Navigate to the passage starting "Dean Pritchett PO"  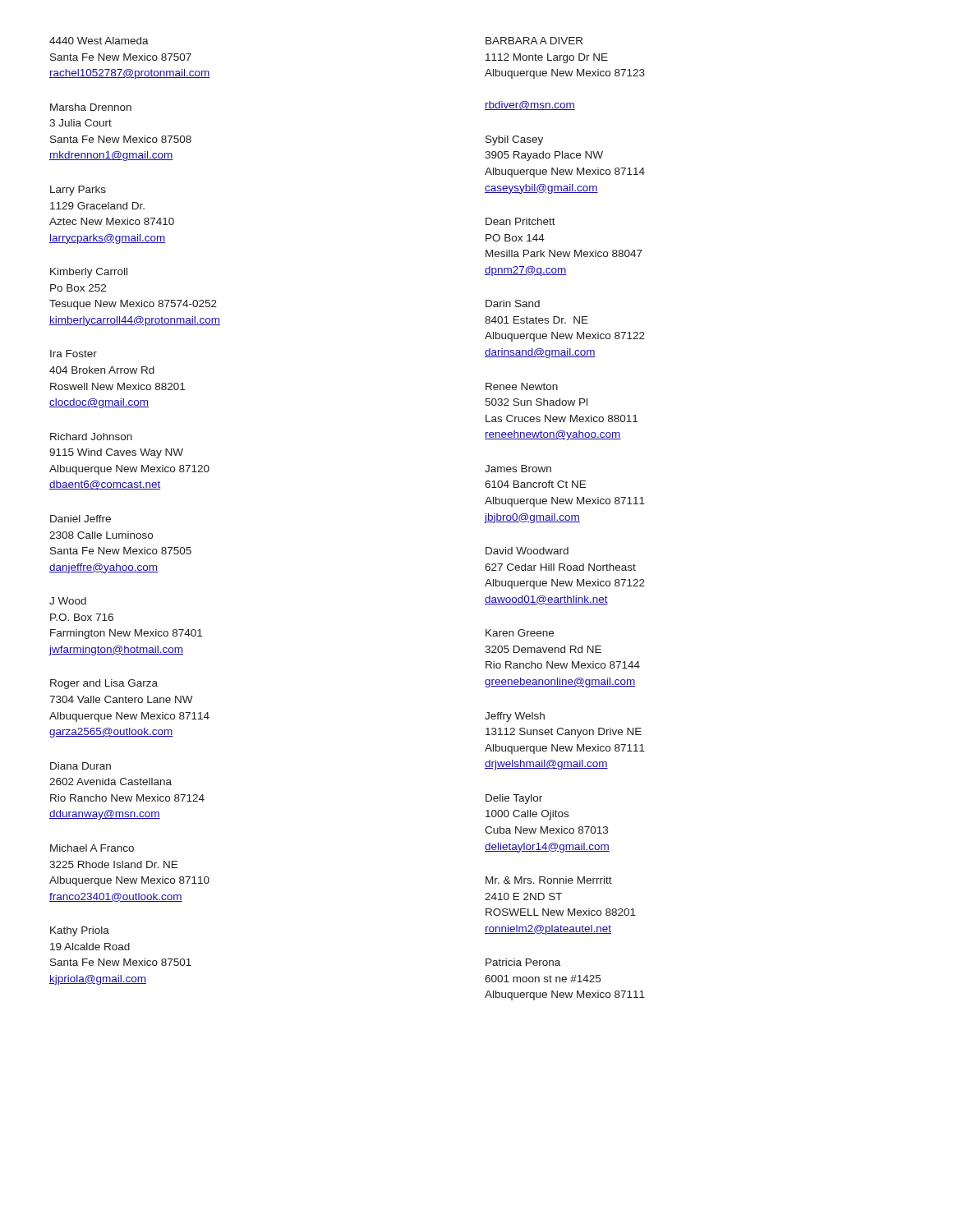[520, 221]
